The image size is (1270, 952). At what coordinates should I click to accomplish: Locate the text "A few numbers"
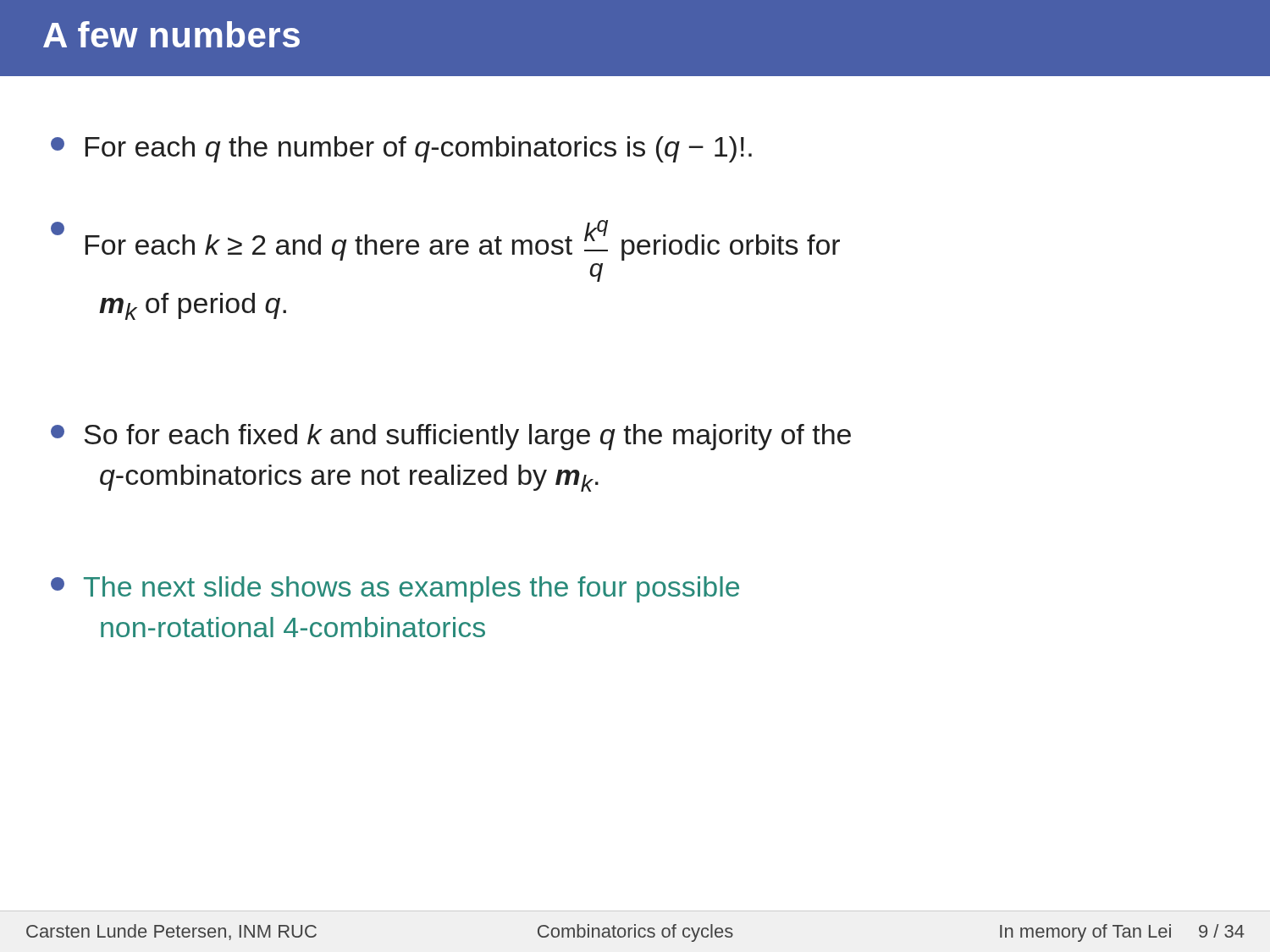pos(172,36)
